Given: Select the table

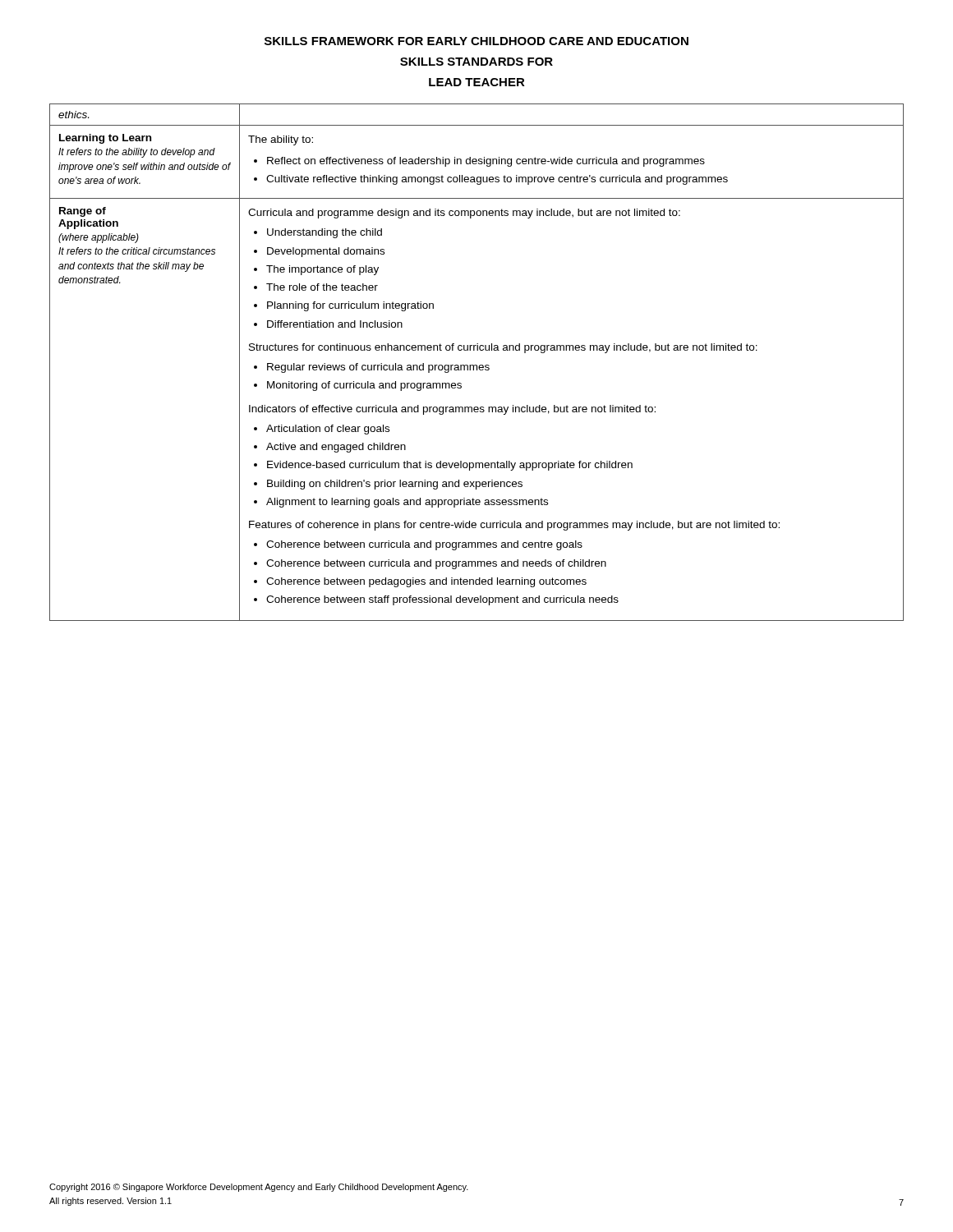Looking at the screenshot, I should [x=476, y=362].
